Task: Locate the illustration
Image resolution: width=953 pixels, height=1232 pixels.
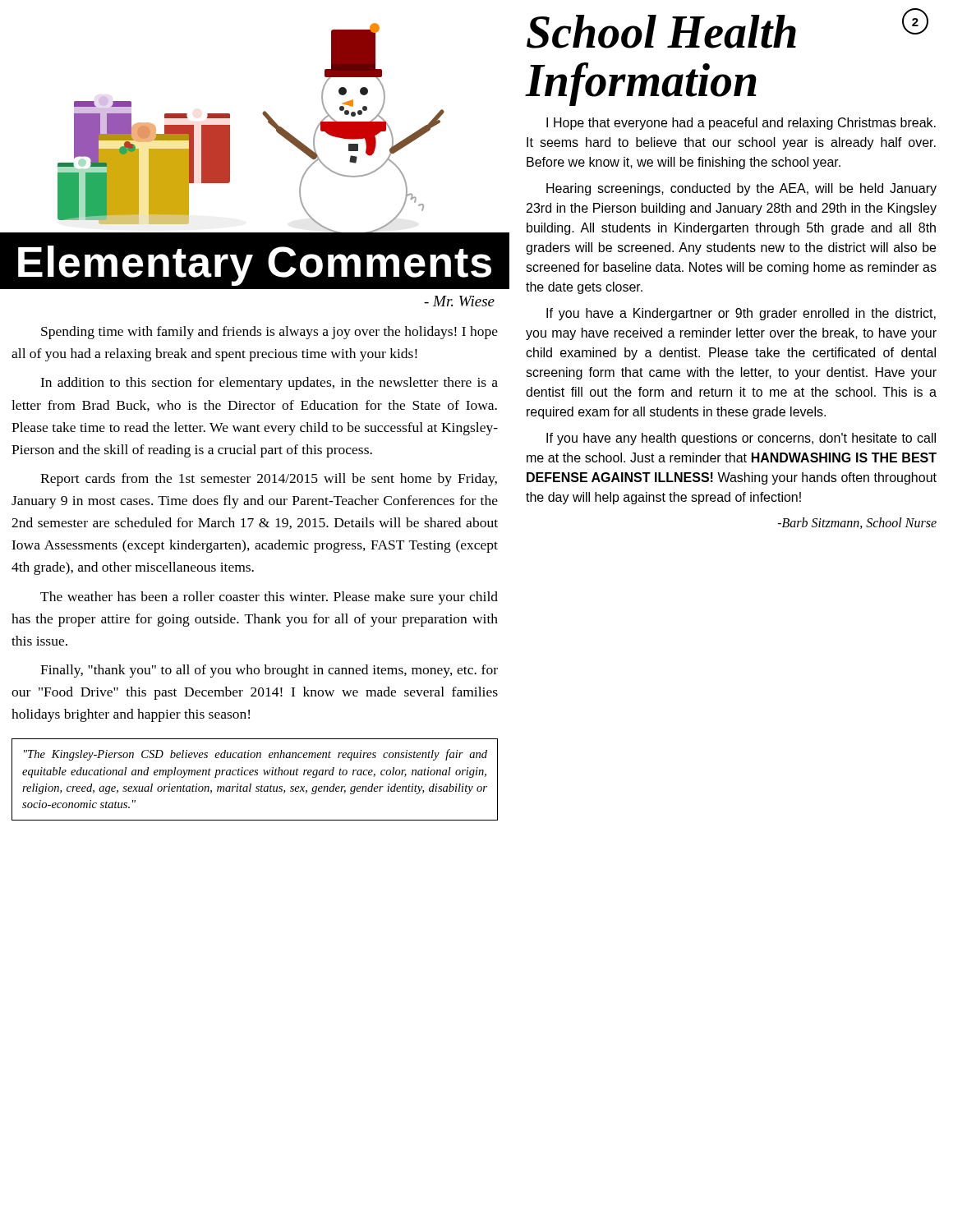Action: [x=255, y=124]
